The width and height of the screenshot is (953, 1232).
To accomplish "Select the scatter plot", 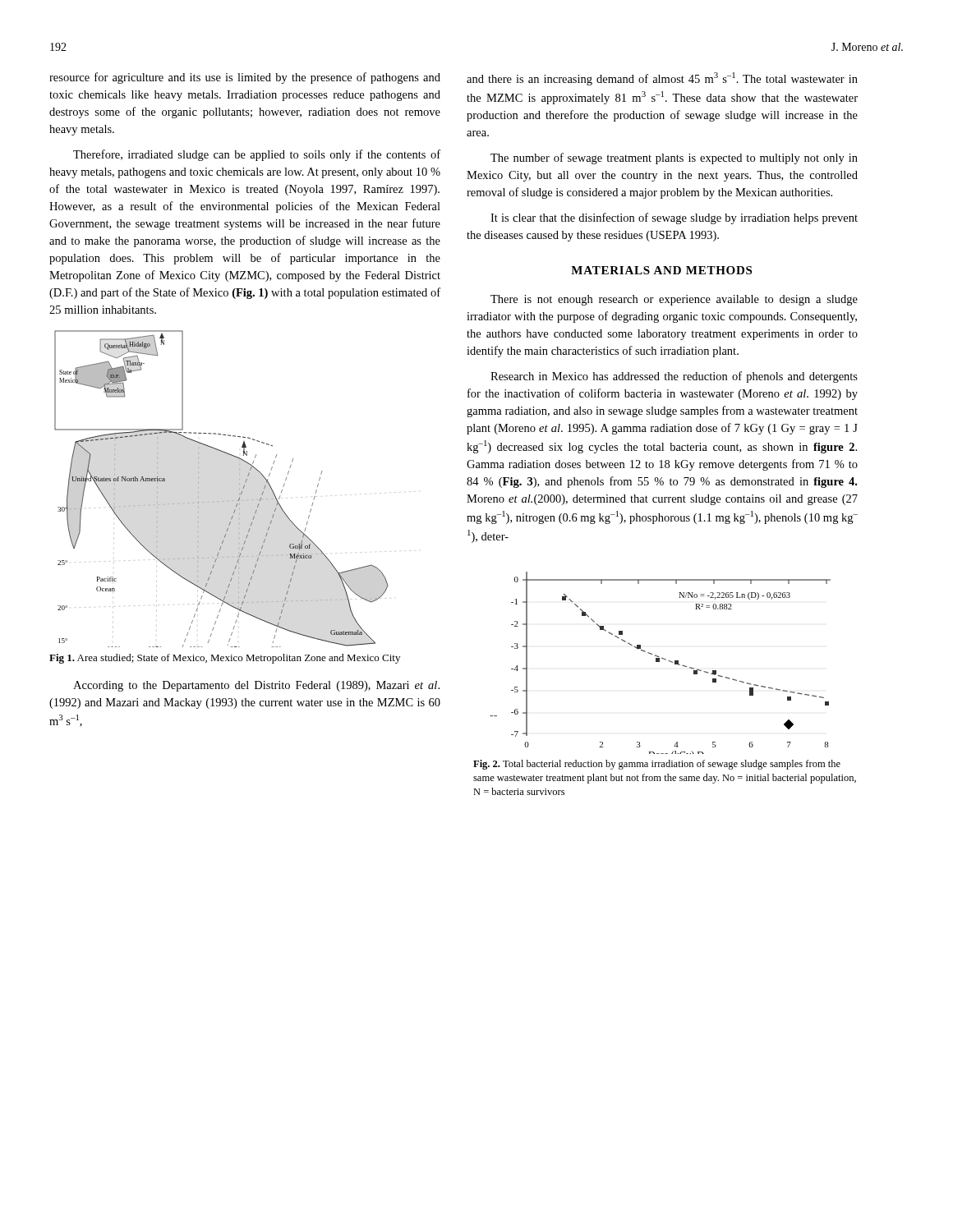I will pos(662,655).
